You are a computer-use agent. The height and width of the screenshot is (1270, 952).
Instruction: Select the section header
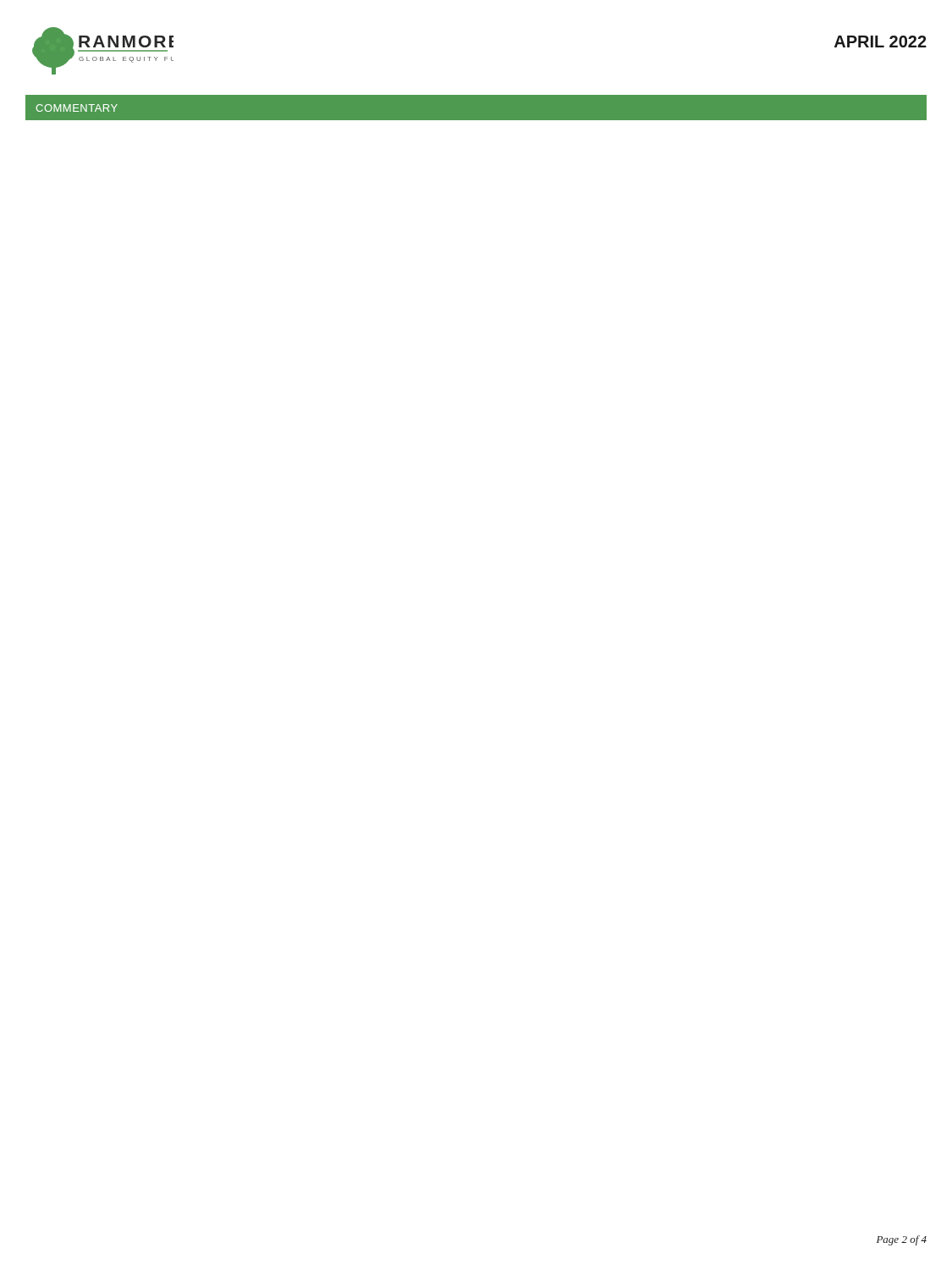(77, 108)
